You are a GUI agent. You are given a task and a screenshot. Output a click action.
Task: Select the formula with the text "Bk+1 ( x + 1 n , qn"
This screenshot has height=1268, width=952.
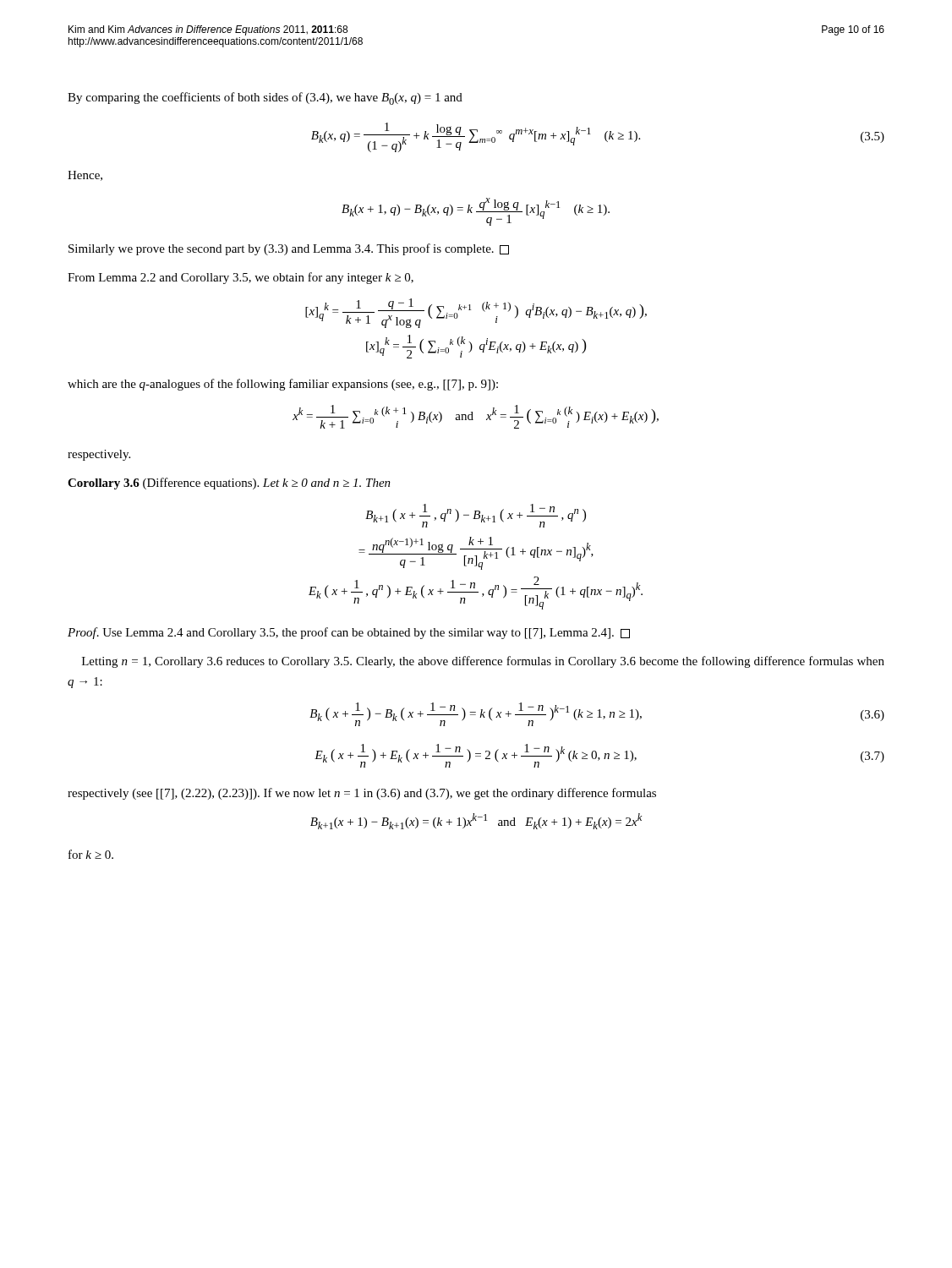[x=476, y=516]
